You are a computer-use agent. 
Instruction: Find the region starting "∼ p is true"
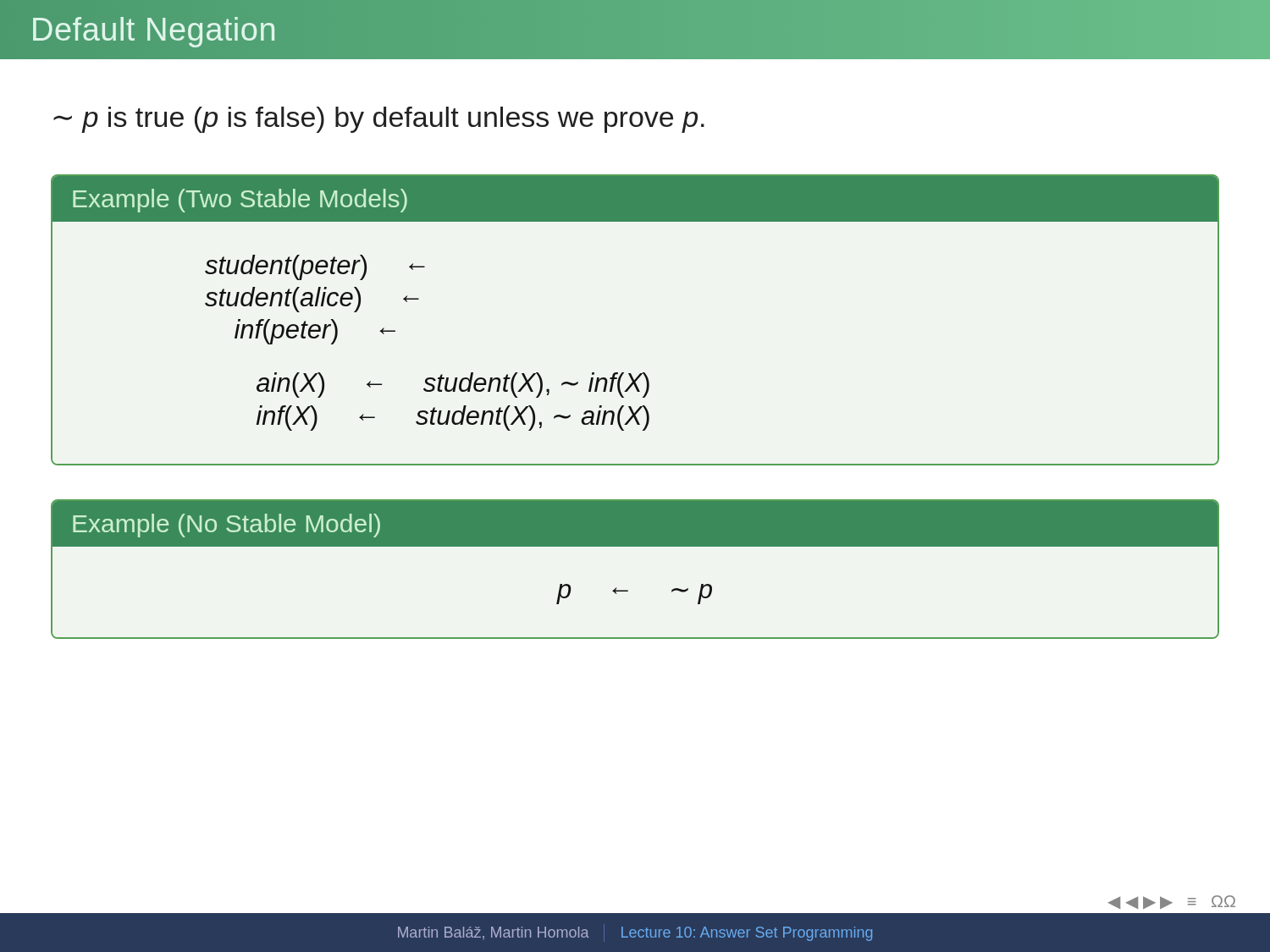(x=379, y=117)
